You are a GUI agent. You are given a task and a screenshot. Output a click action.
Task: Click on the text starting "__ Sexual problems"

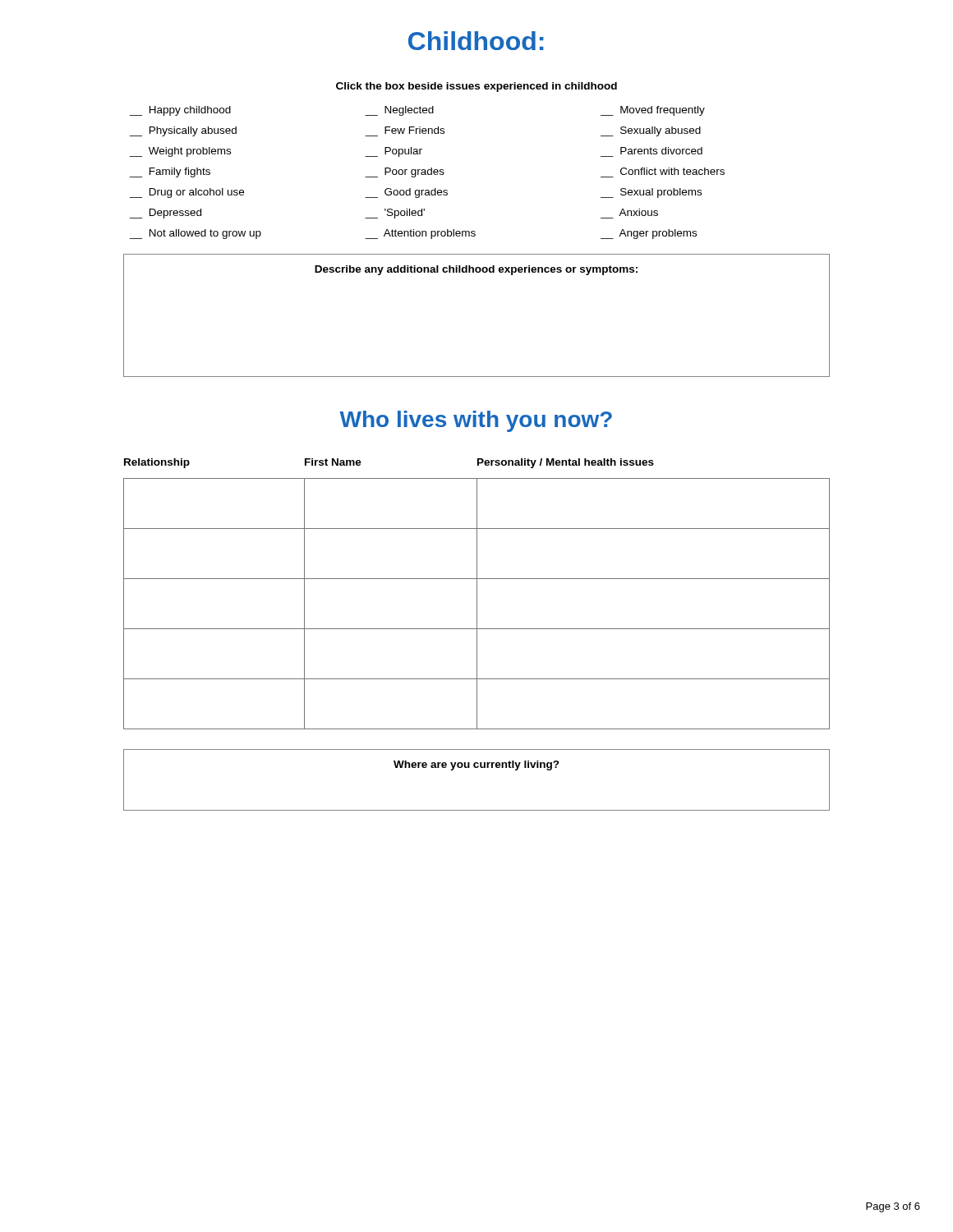pos(652,192)
